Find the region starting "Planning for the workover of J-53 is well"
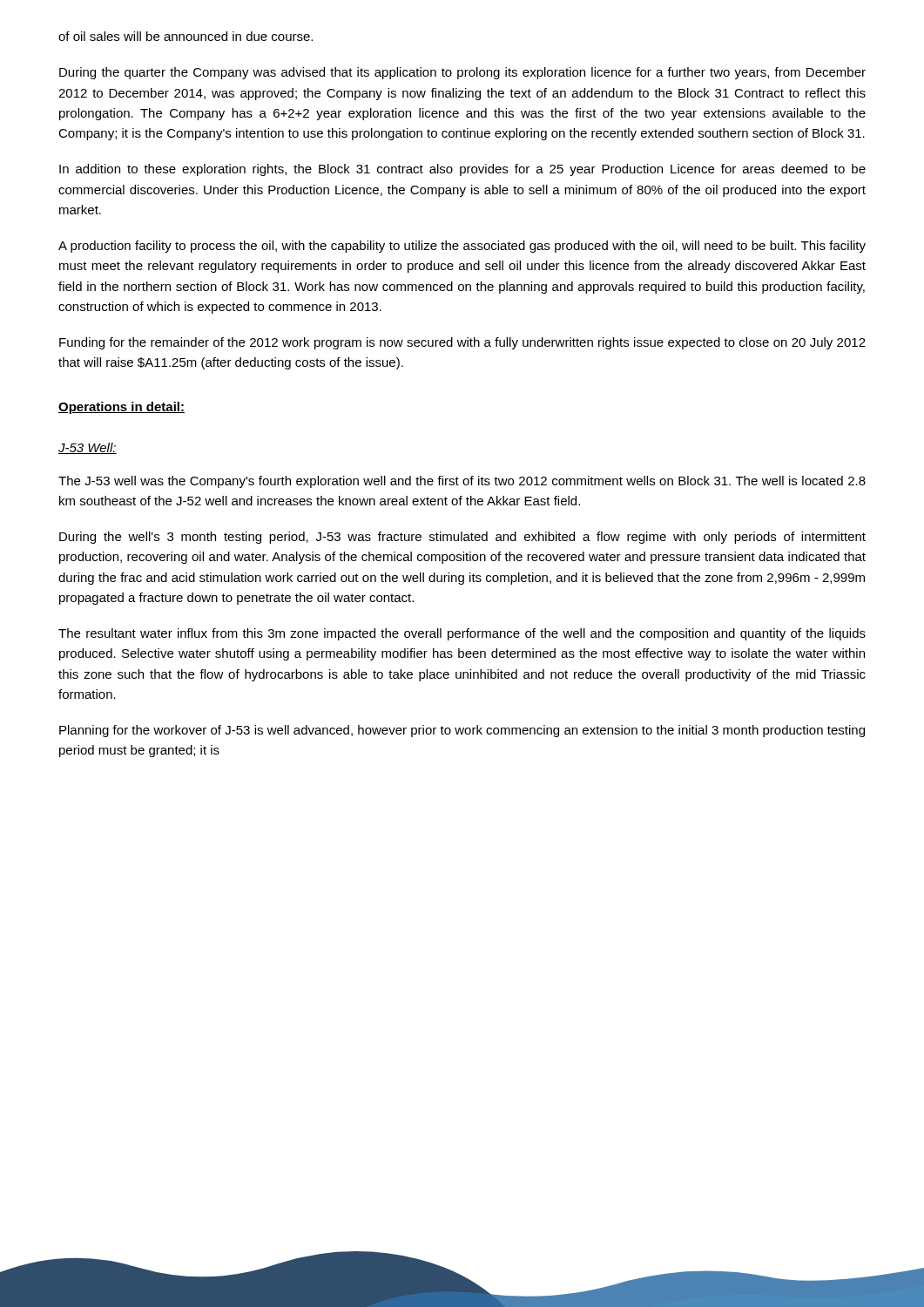Image resolution: width=924 pixels, height=1307 pixels. (462, 740)
